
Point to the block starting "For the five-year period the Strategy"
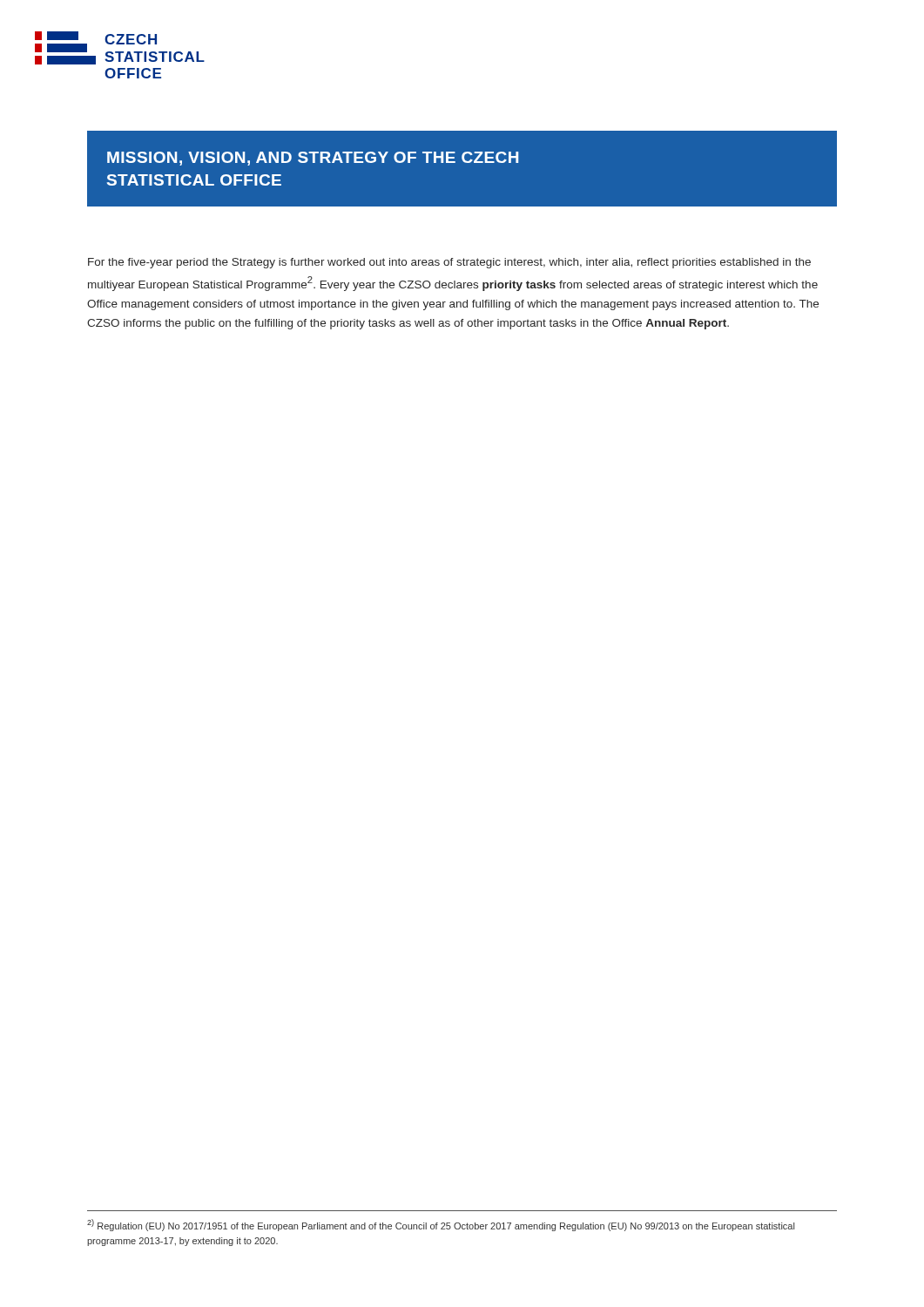pyautogui.click(x=453, y=292)
